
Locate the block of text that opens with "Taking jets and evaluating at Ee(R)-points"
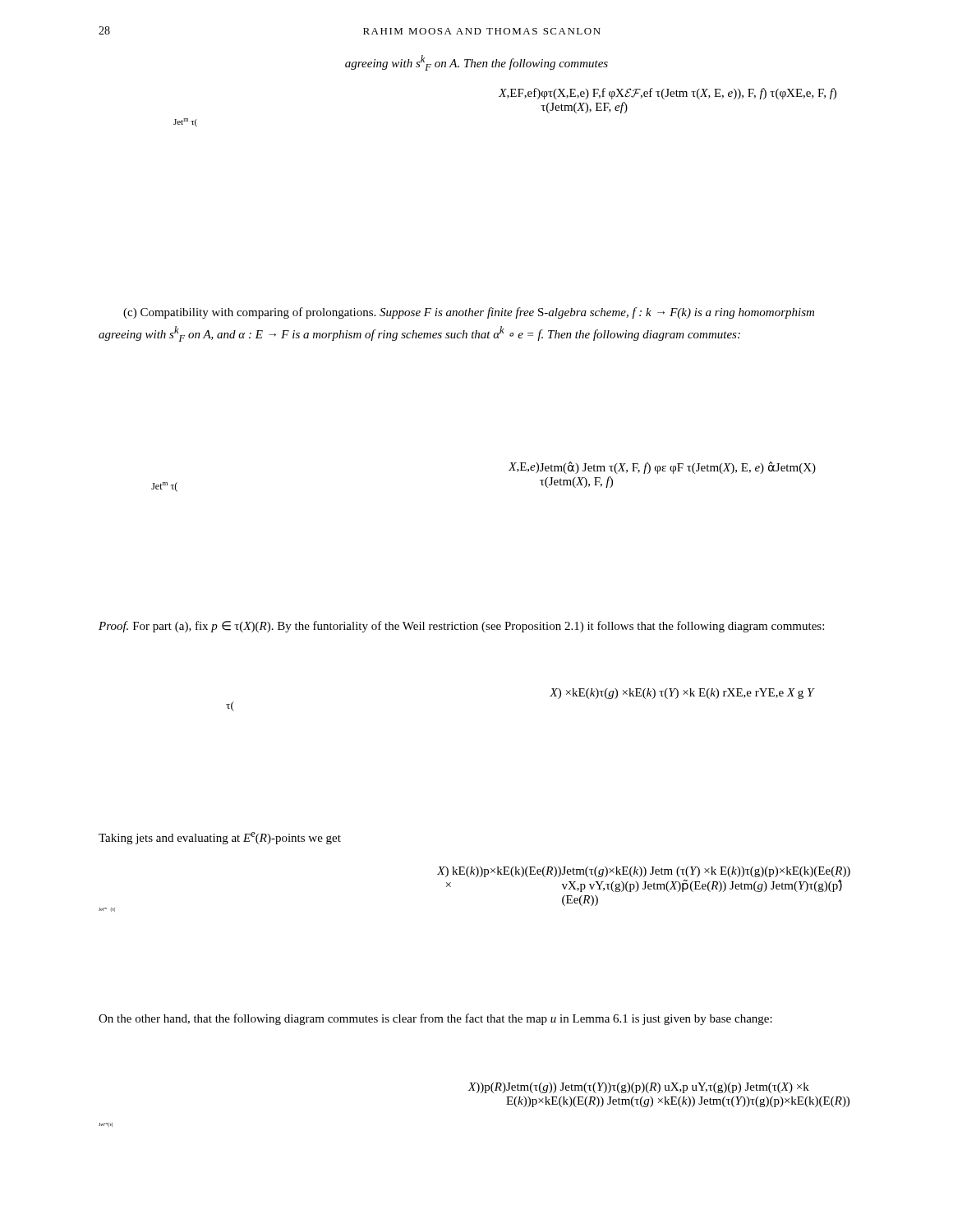[x=220, y=836]
